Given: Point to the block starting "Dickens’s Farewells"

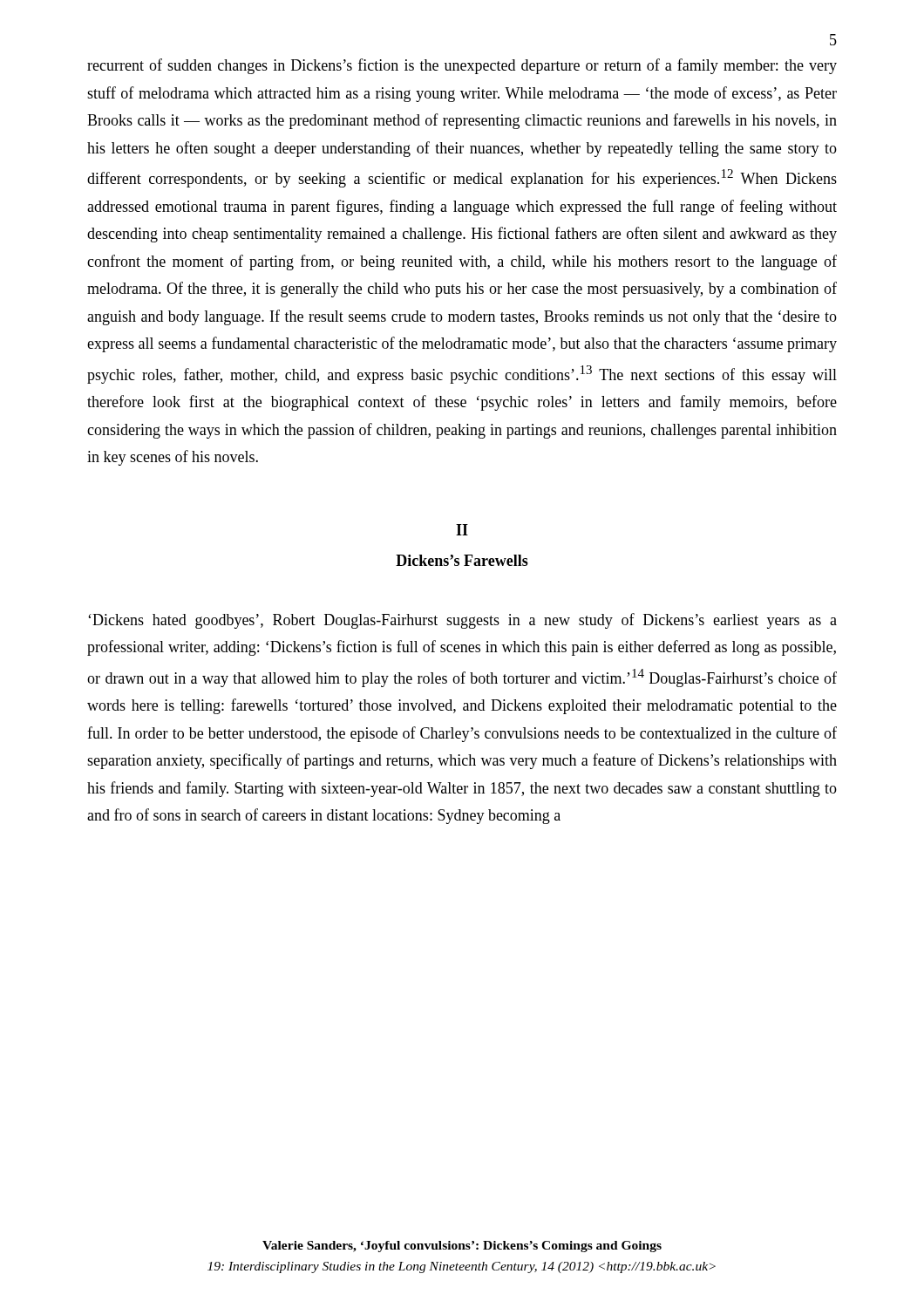Looking at the screenshot, I should tap(462, 561).
